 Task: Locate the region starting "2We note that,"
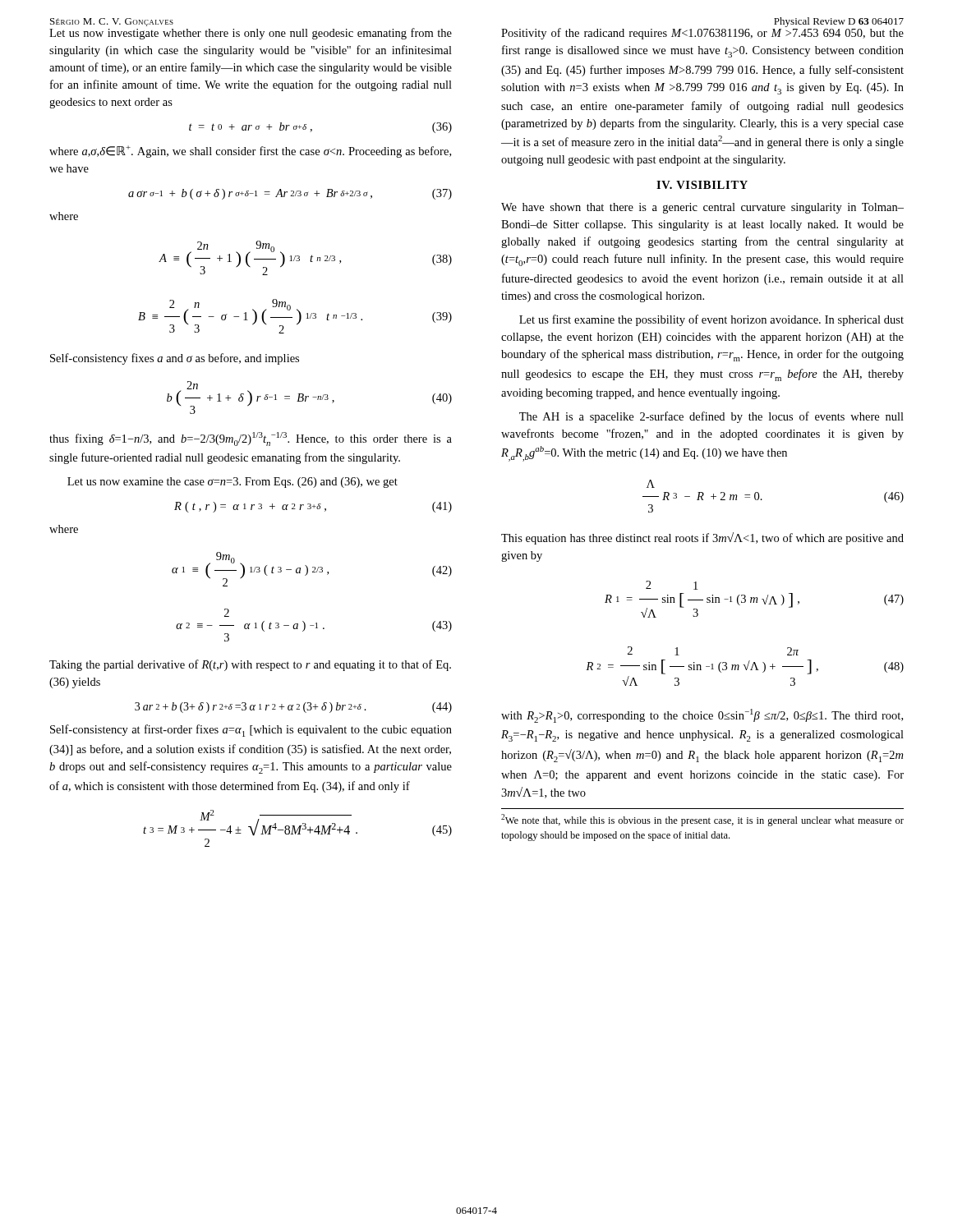click(x=702, y=828)
